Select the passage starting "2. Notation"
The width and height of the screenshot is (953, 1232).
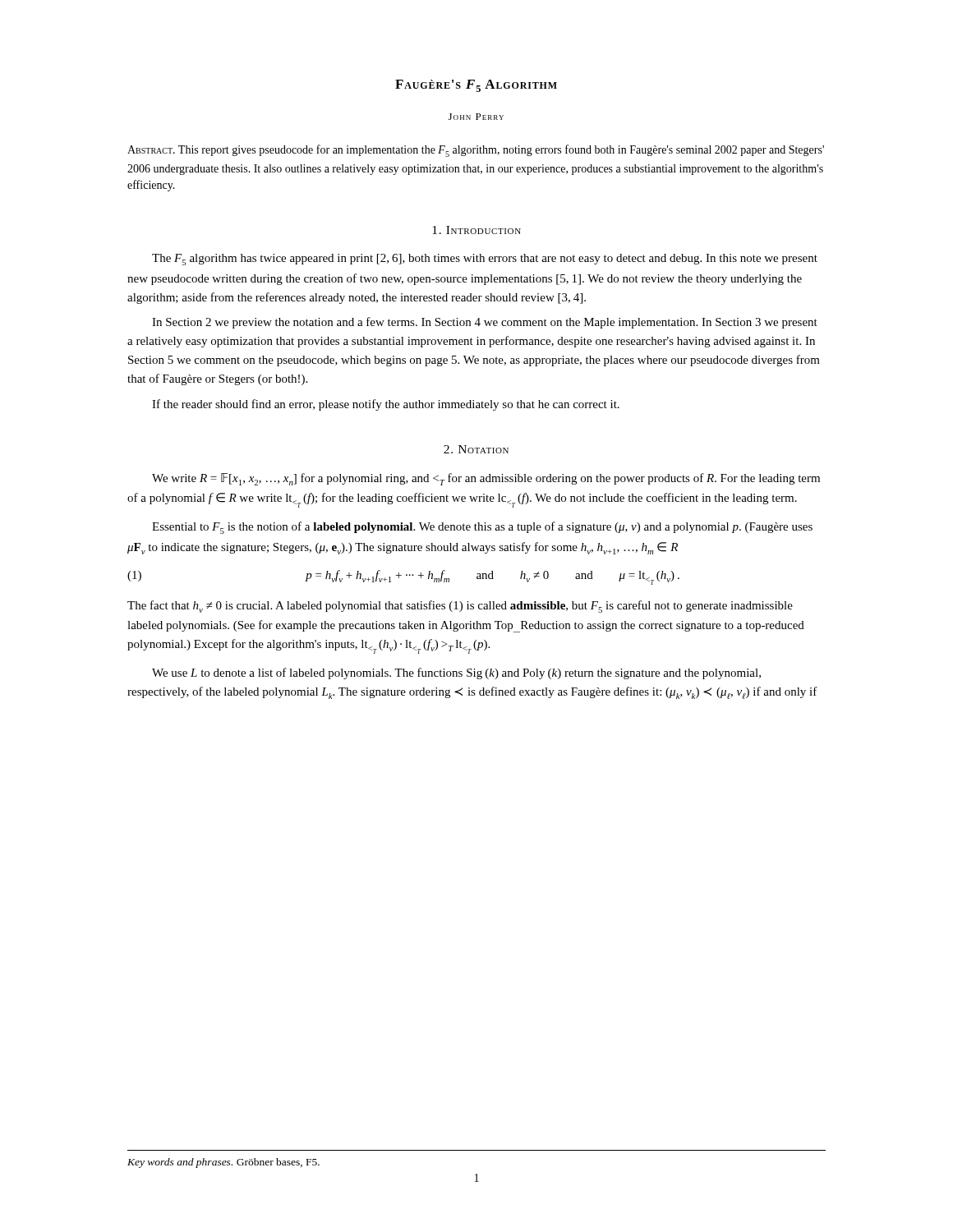(x=476, y=449)
